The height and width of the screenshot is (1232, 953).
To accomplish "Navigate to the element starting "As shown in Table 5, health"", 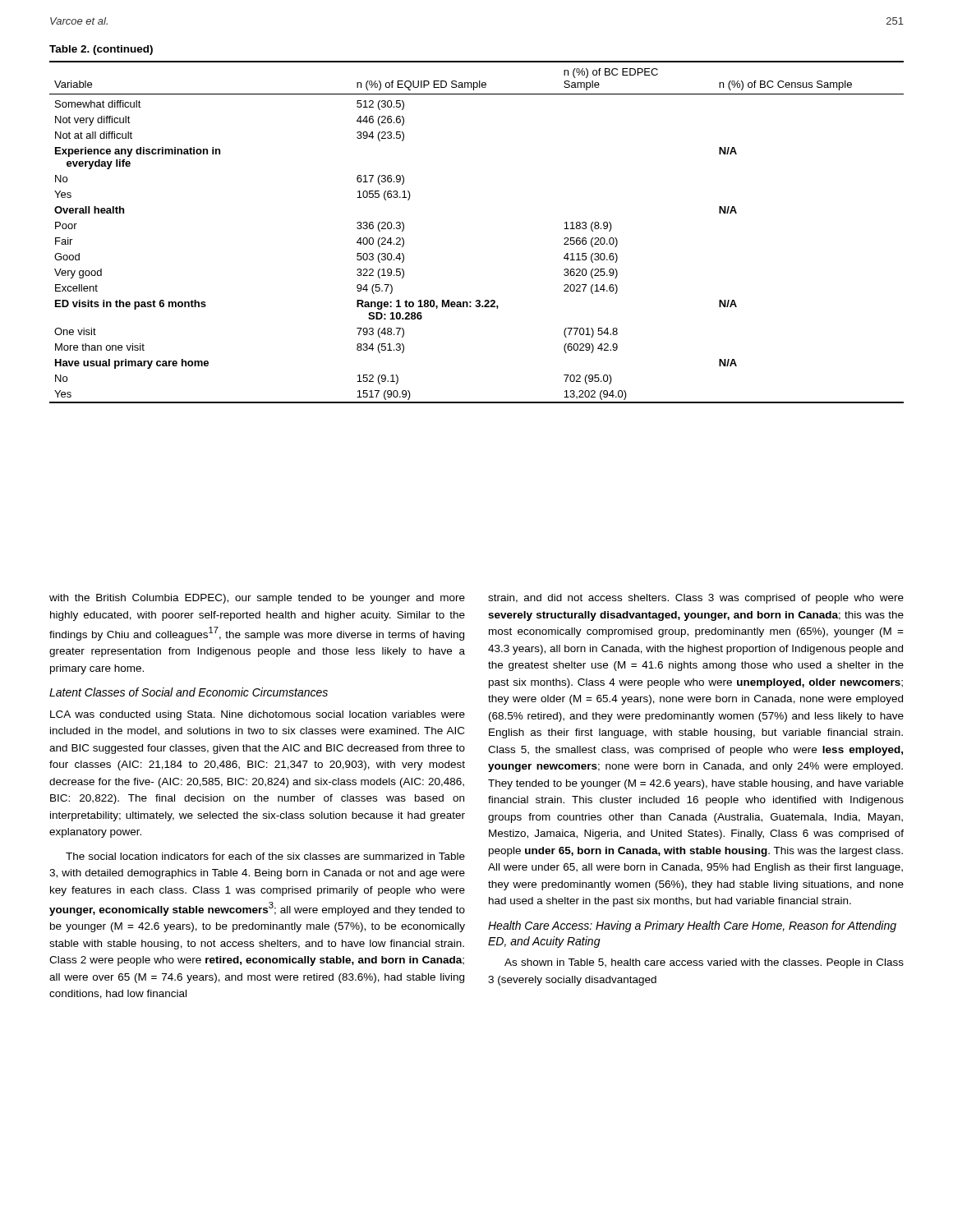I will click(696, 971).
